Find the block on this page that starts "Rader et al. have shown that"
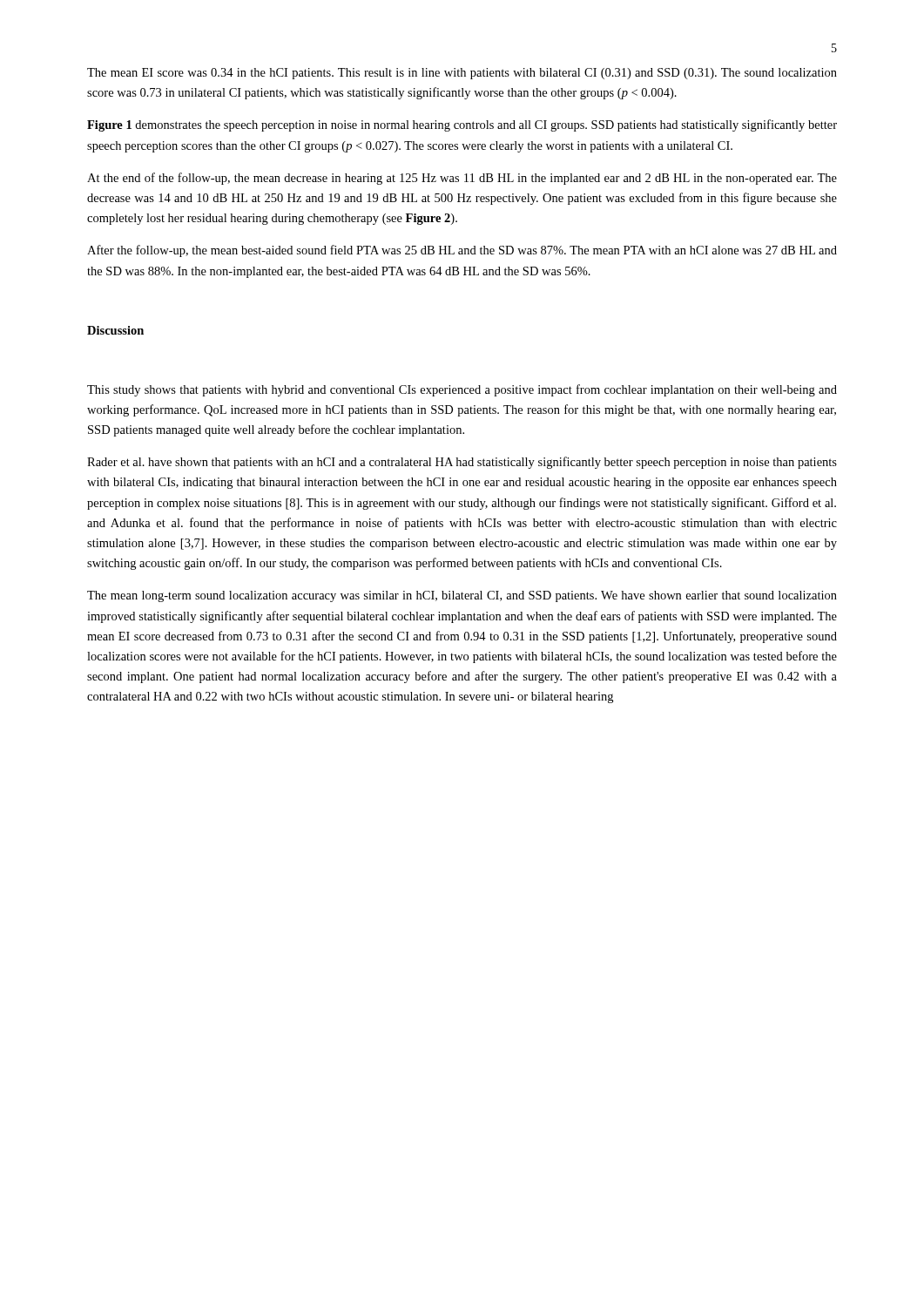The image size is (924, 1307). pyautogui.click(x=462, y=513)
